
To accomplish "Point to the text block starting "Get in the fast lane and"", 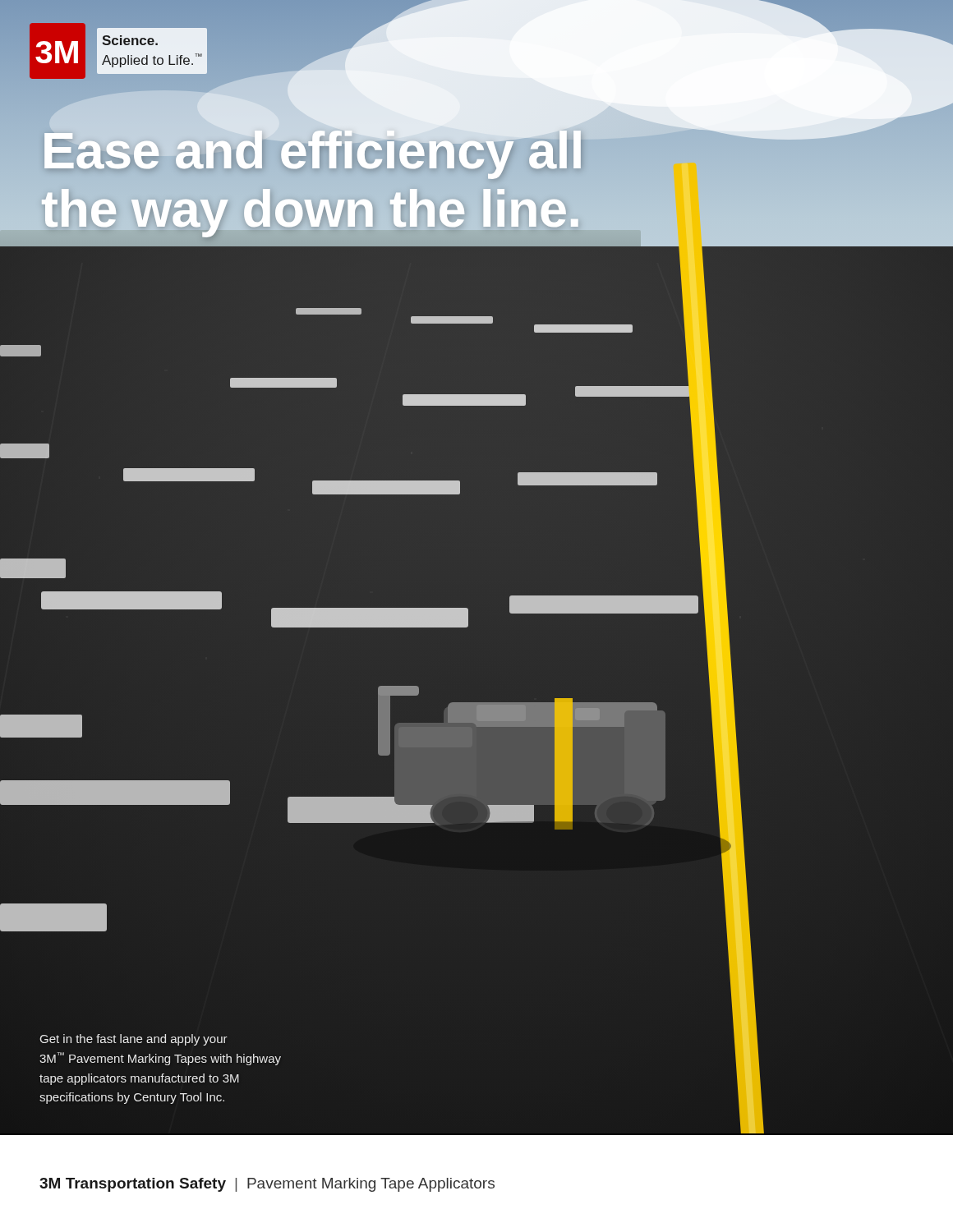I will click(x=160, y=1068).
